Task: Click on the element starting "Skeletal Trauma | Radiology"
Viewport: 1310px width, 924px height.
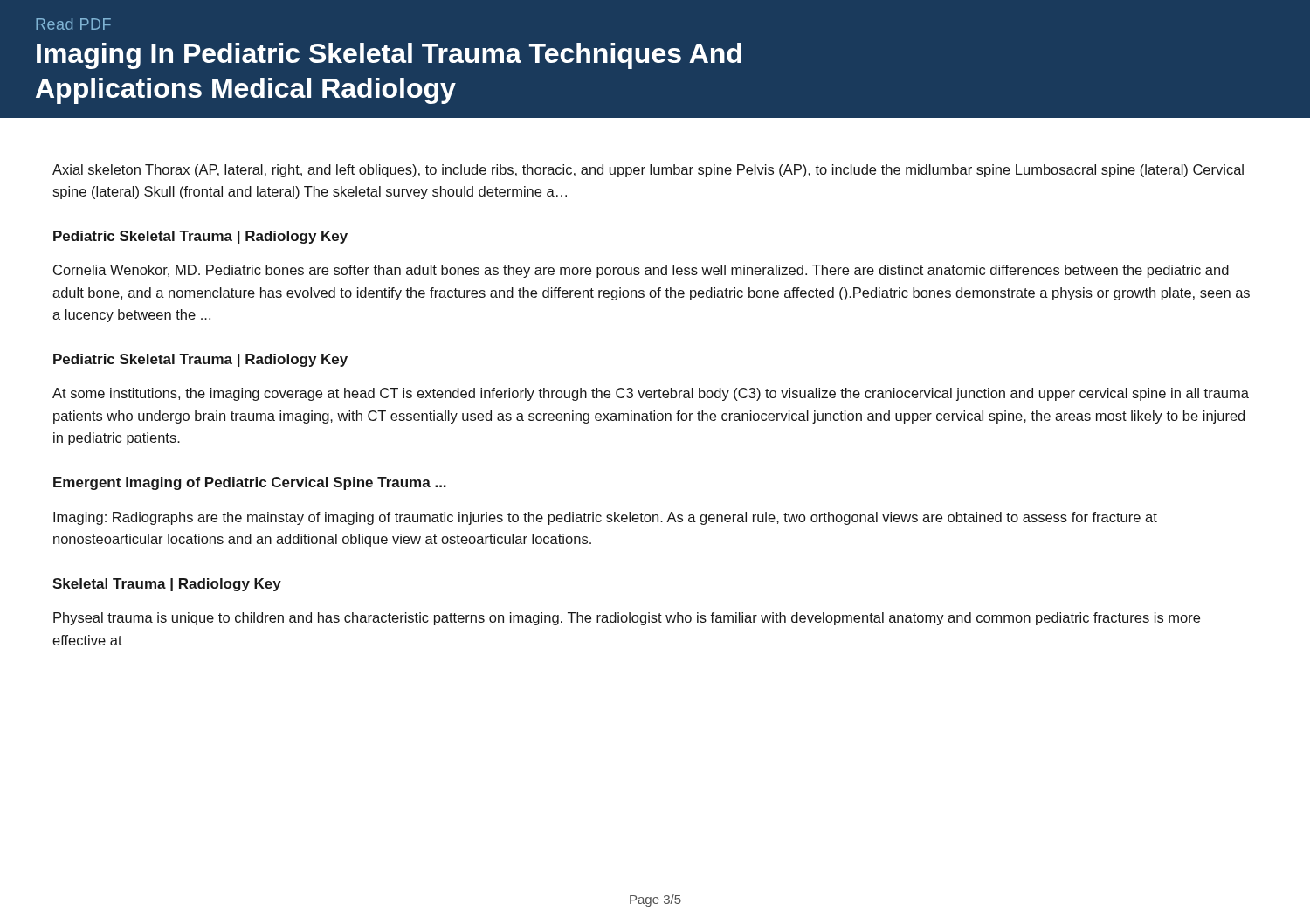Action: (167, 585)
